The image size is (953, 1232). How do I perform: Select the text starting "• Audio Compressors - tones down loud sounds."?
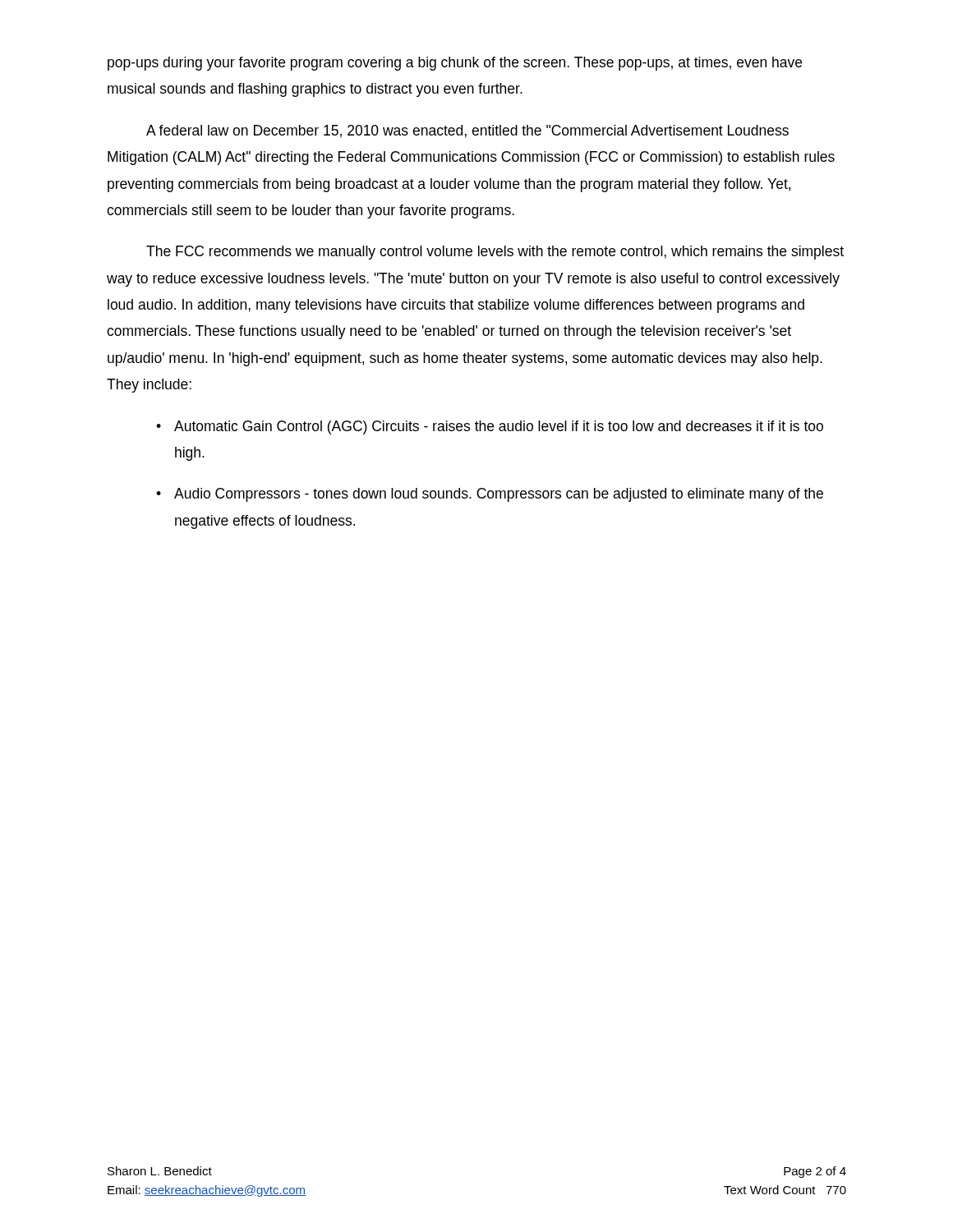(501, 507)
